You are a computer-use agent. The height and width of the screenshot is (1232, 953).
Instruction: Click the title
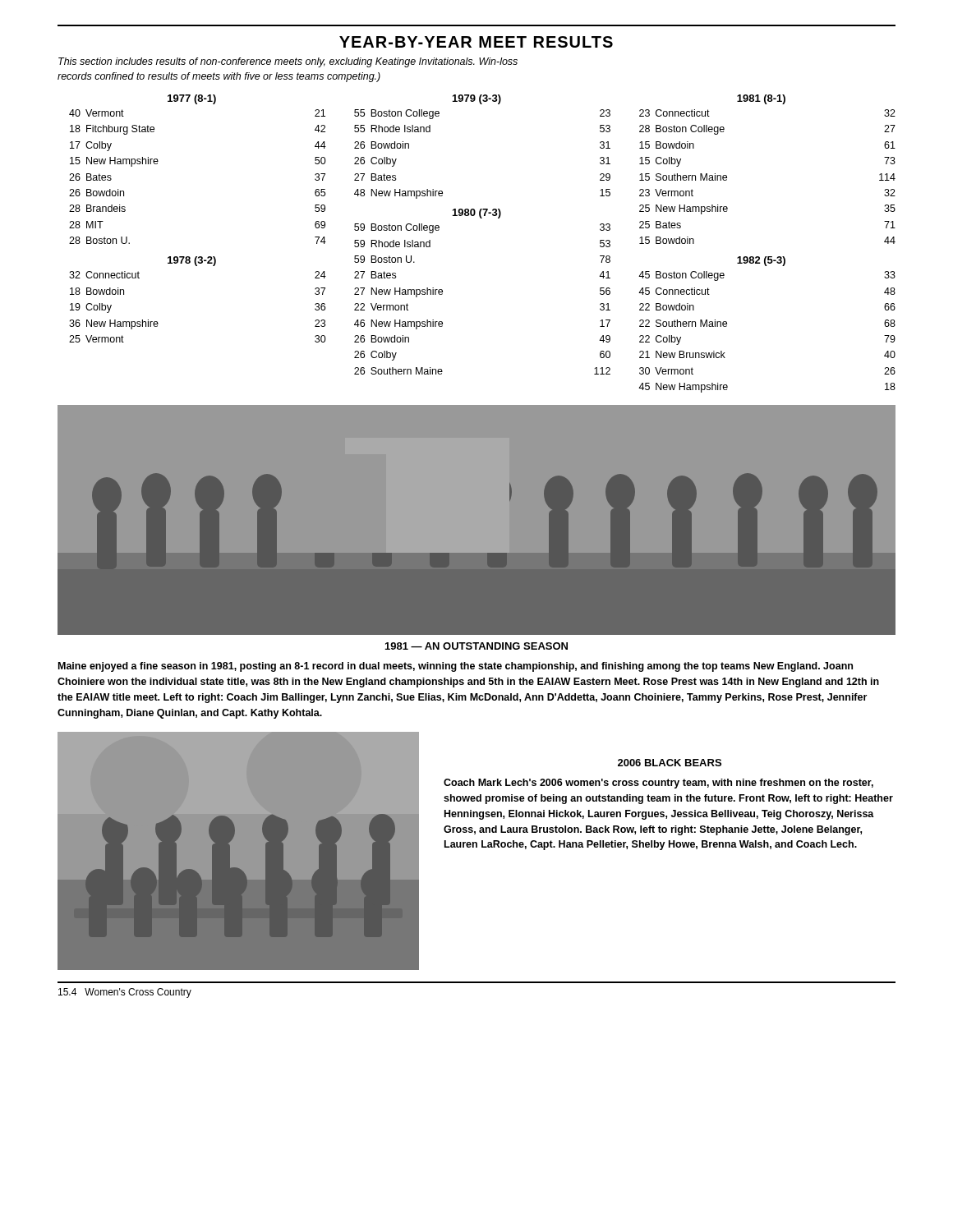(476, 42)
